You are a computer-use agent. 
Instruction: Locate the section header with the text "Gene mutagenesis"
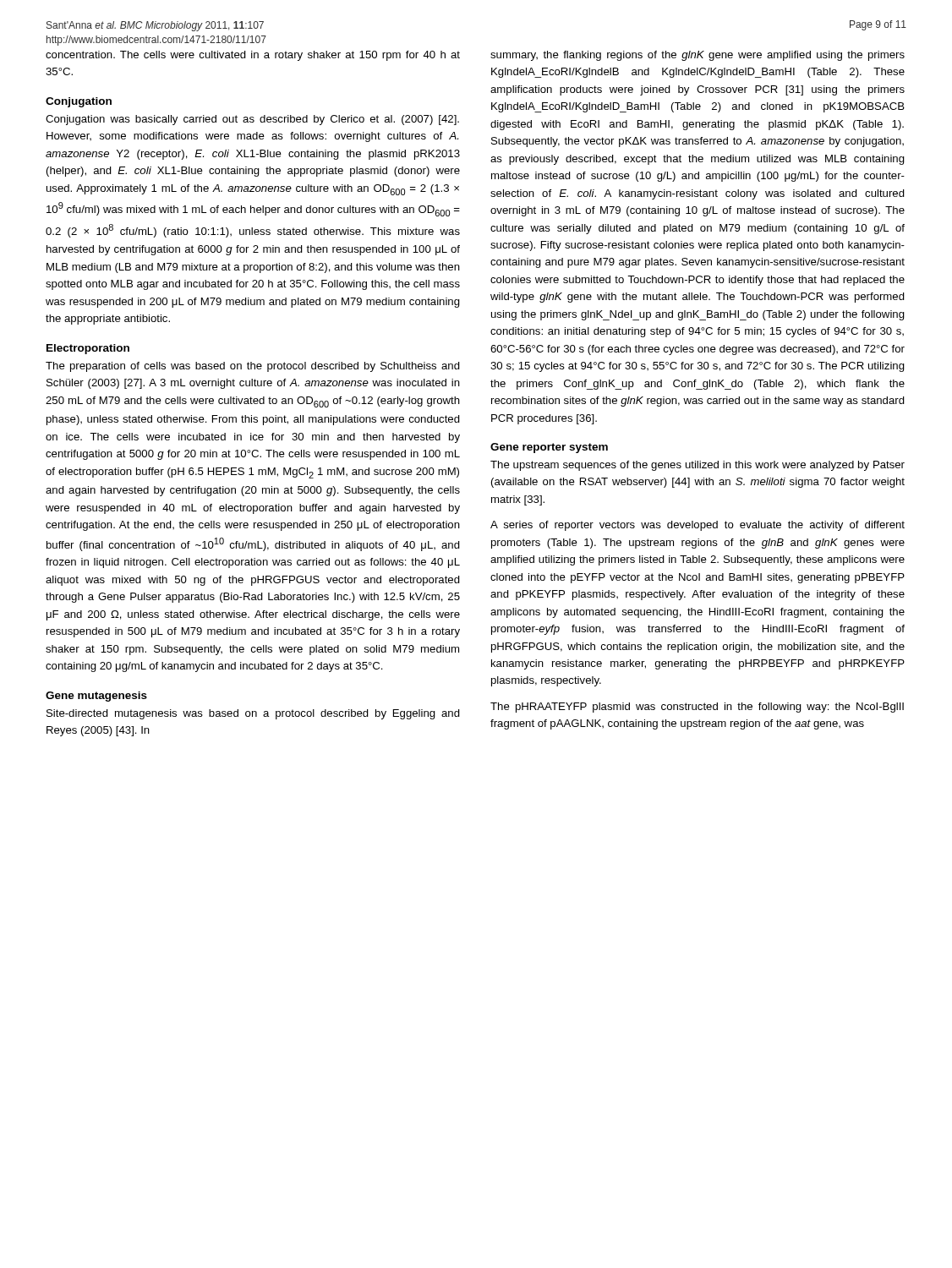[96, 695]
